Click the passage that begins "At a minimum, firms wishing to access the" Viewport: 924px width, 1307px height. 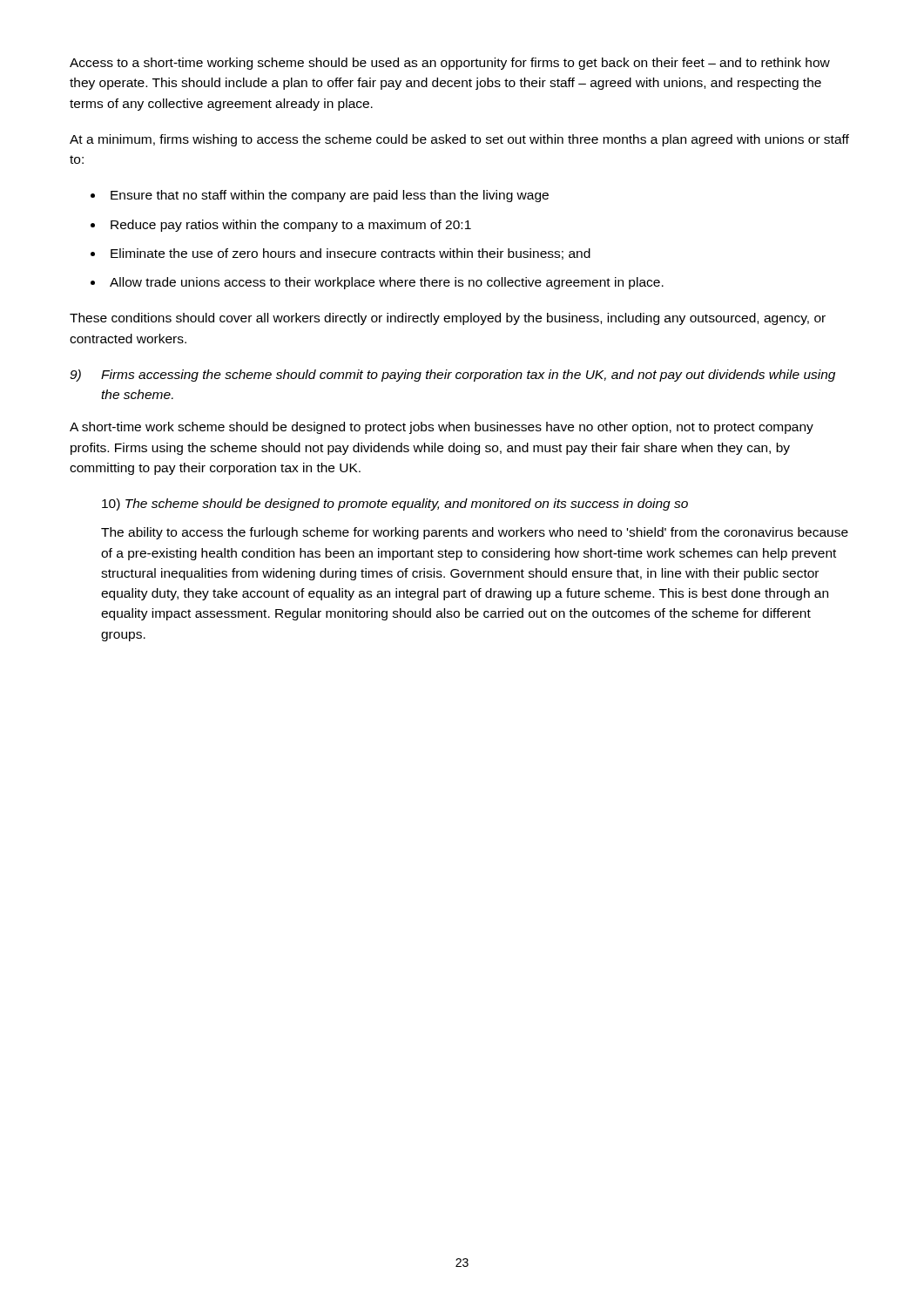[x=459, y=149]
